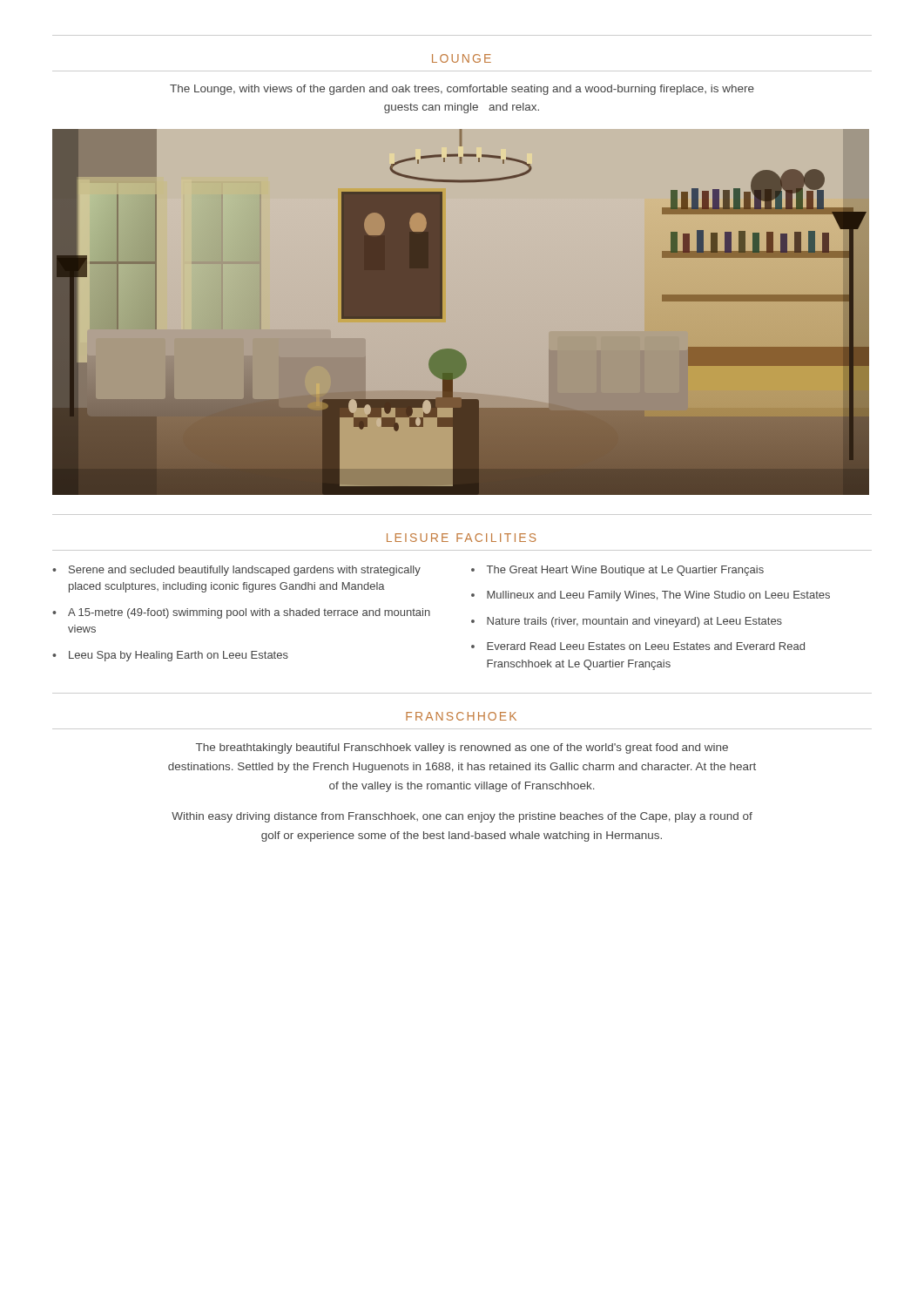This screenshot has height=1307, width=924.
Task: Point to the text starting "Within easy driving distance from"
Action: (462, 826)
